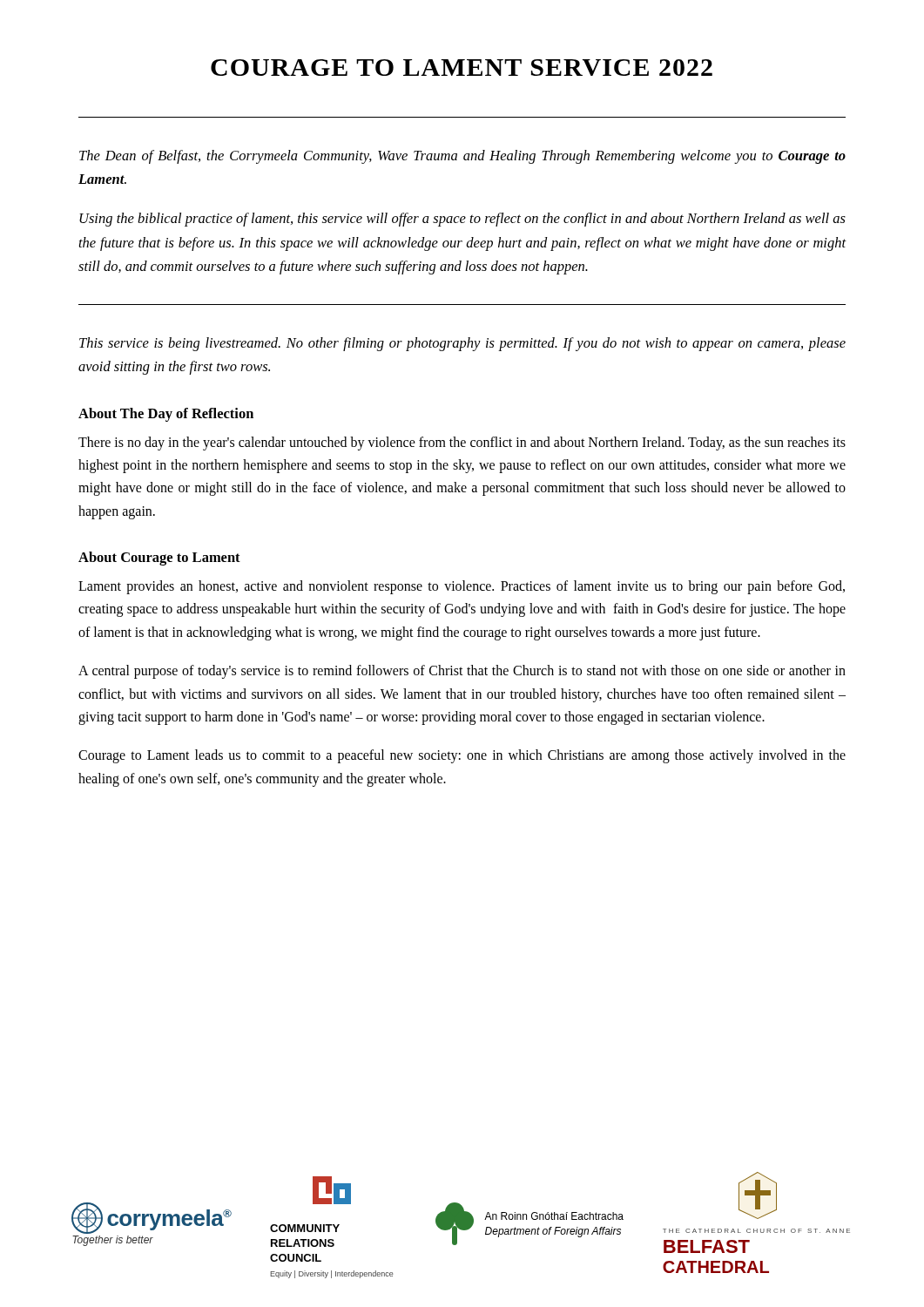This screenshot has width=924, height=1307.
Task: Click on the text block that says "Using the biblical practice"
Action: (x=462, y=242)
